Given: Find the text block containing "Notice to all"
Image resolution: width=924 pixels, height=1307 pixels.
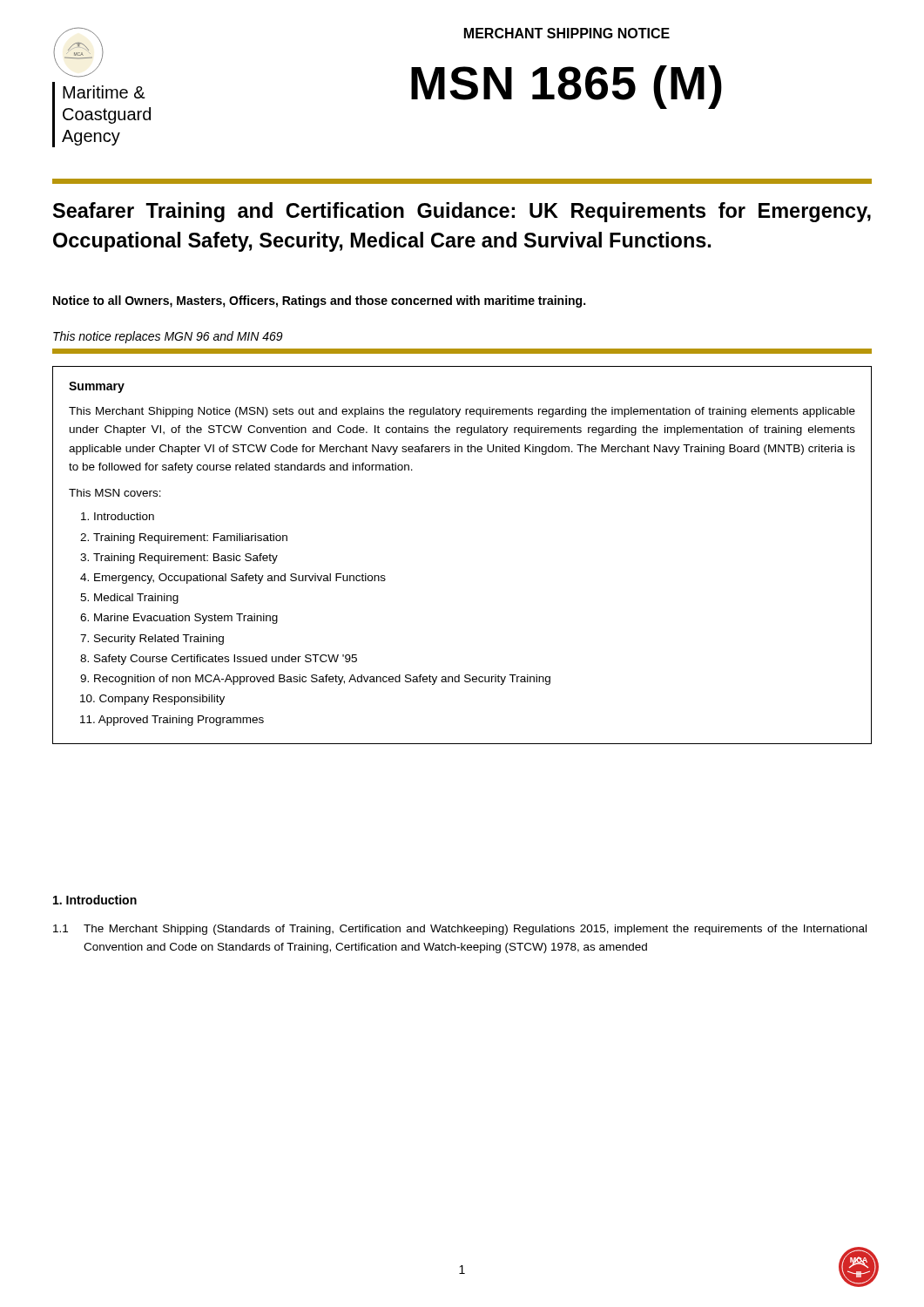Looking at the screenshot, I should point(319,301).
